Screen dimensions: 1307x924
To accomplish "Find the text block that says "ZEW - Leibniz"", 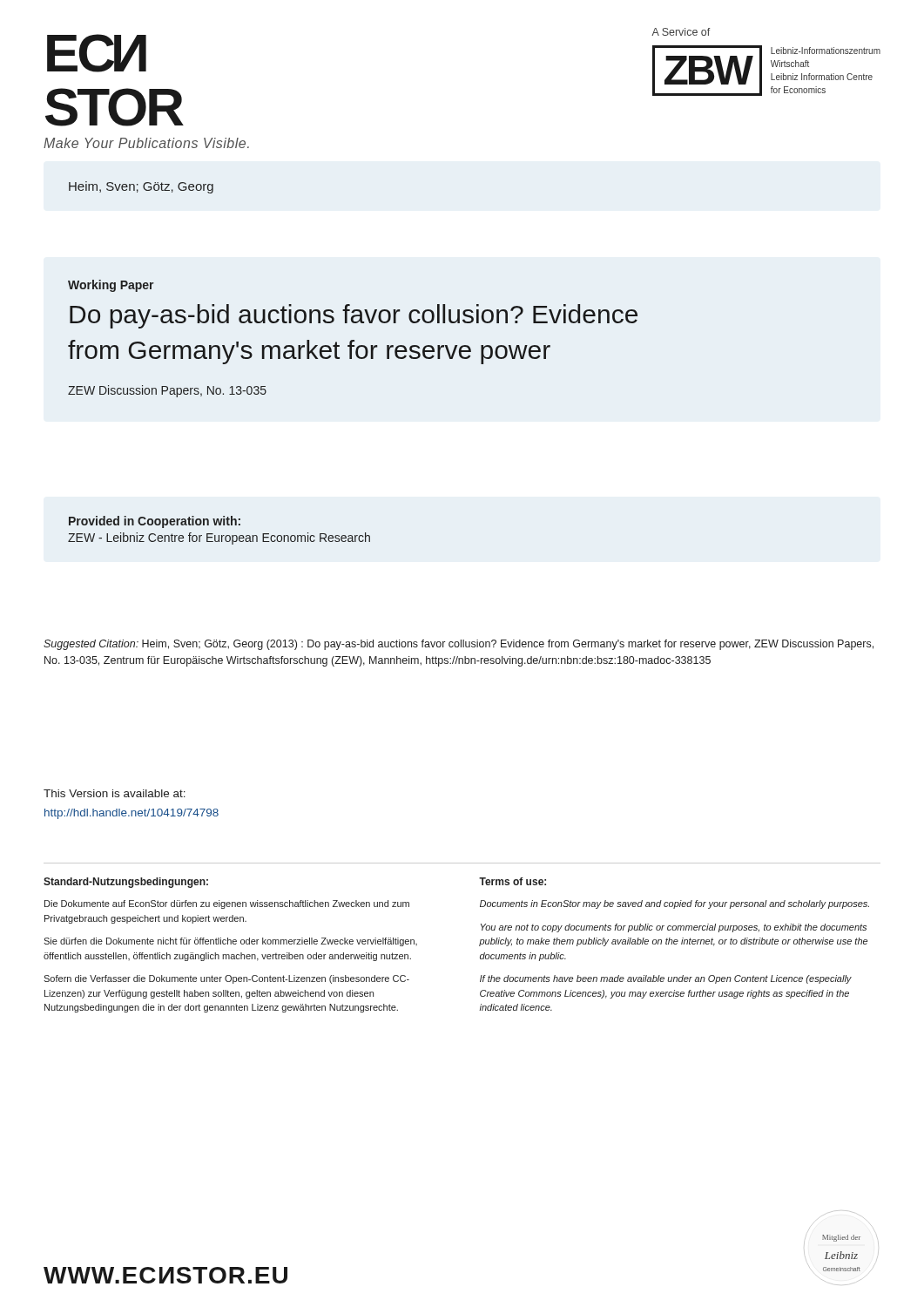I will click(x=219, y=538).
